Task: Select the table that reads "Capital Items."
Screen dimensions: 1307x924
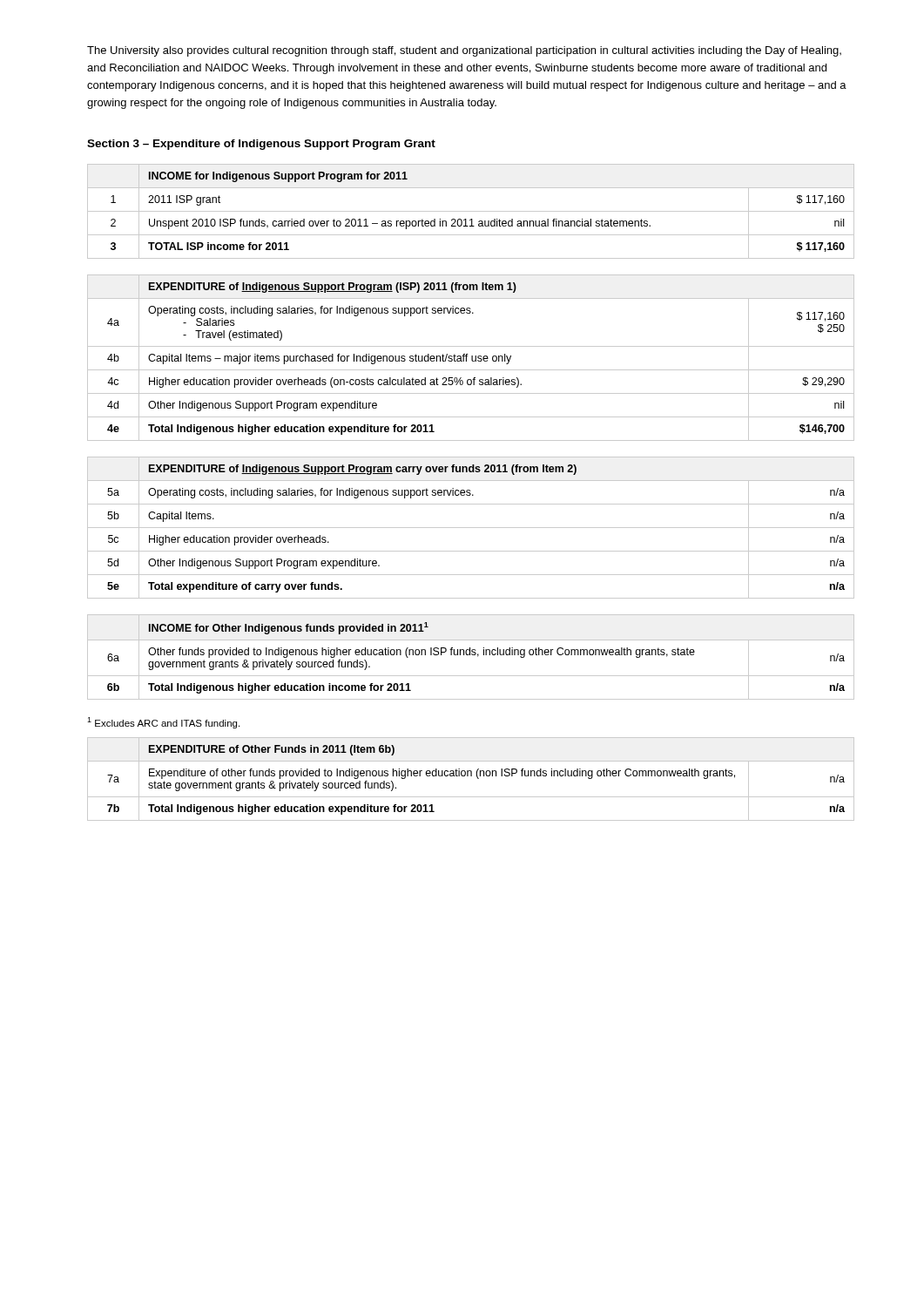Action: click(x=471, y=527)
